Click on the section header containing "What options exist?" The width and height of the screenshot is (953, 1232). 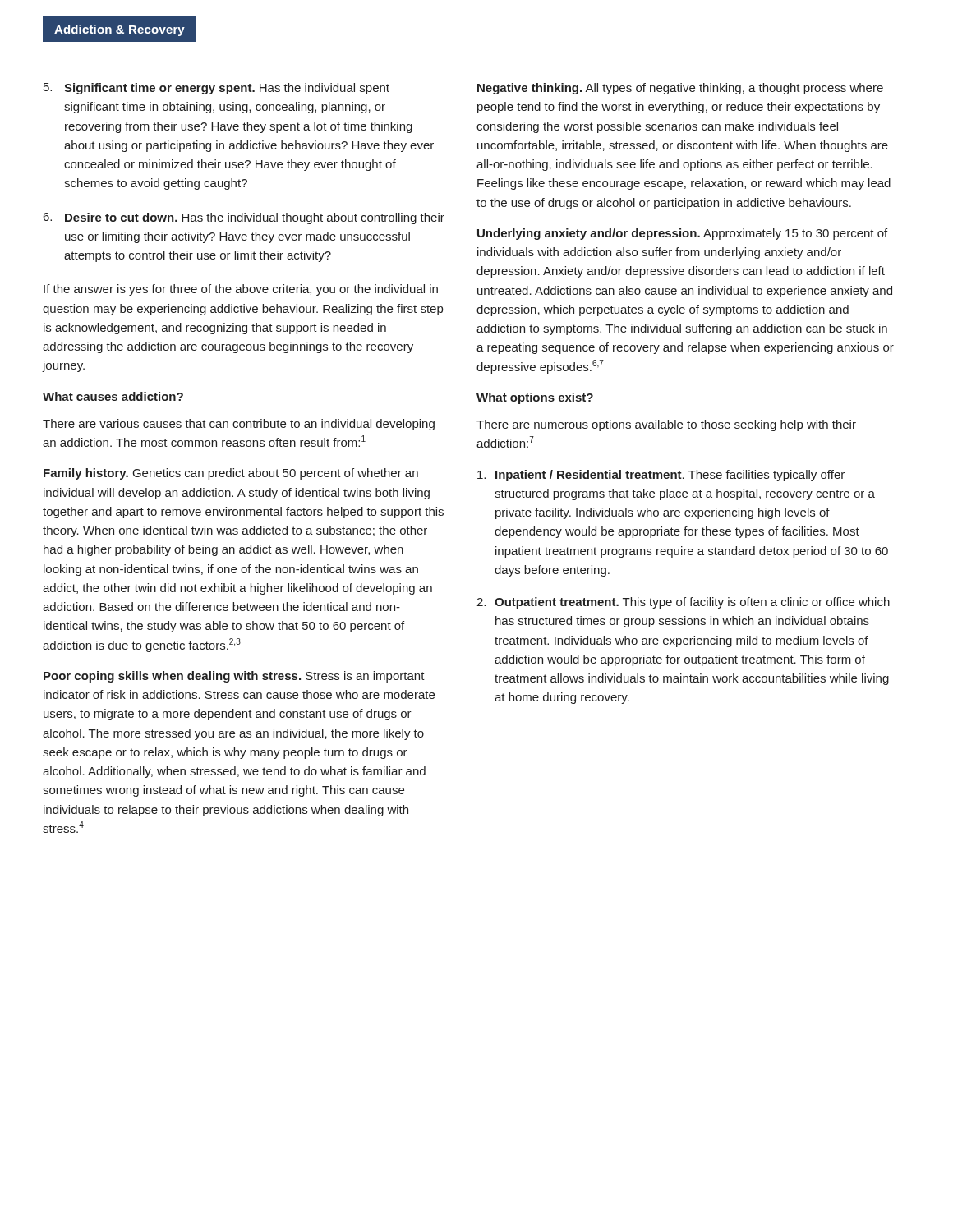click(535, 398)
